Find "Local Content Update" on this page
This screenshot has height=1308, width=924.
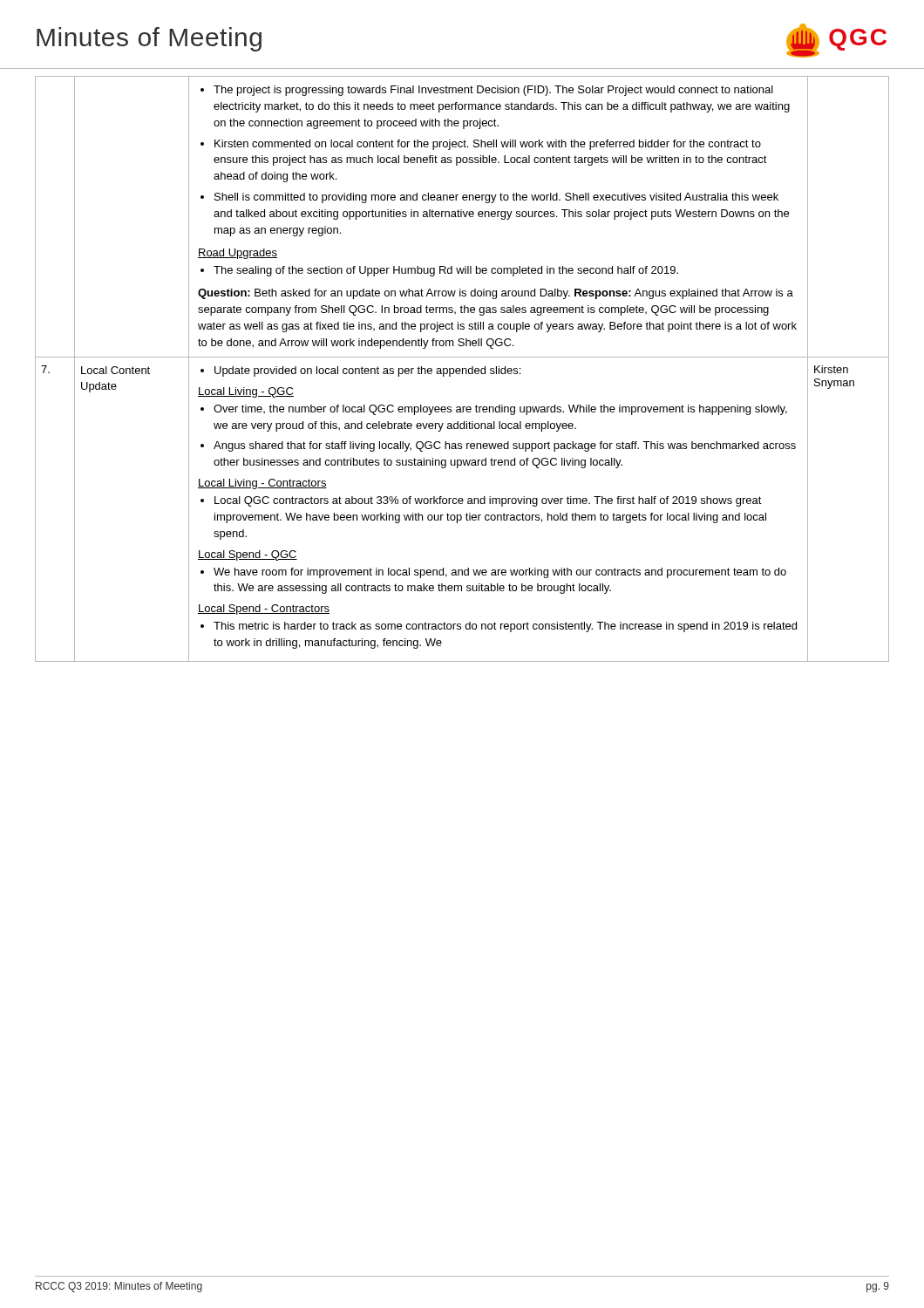pos(115,378)
